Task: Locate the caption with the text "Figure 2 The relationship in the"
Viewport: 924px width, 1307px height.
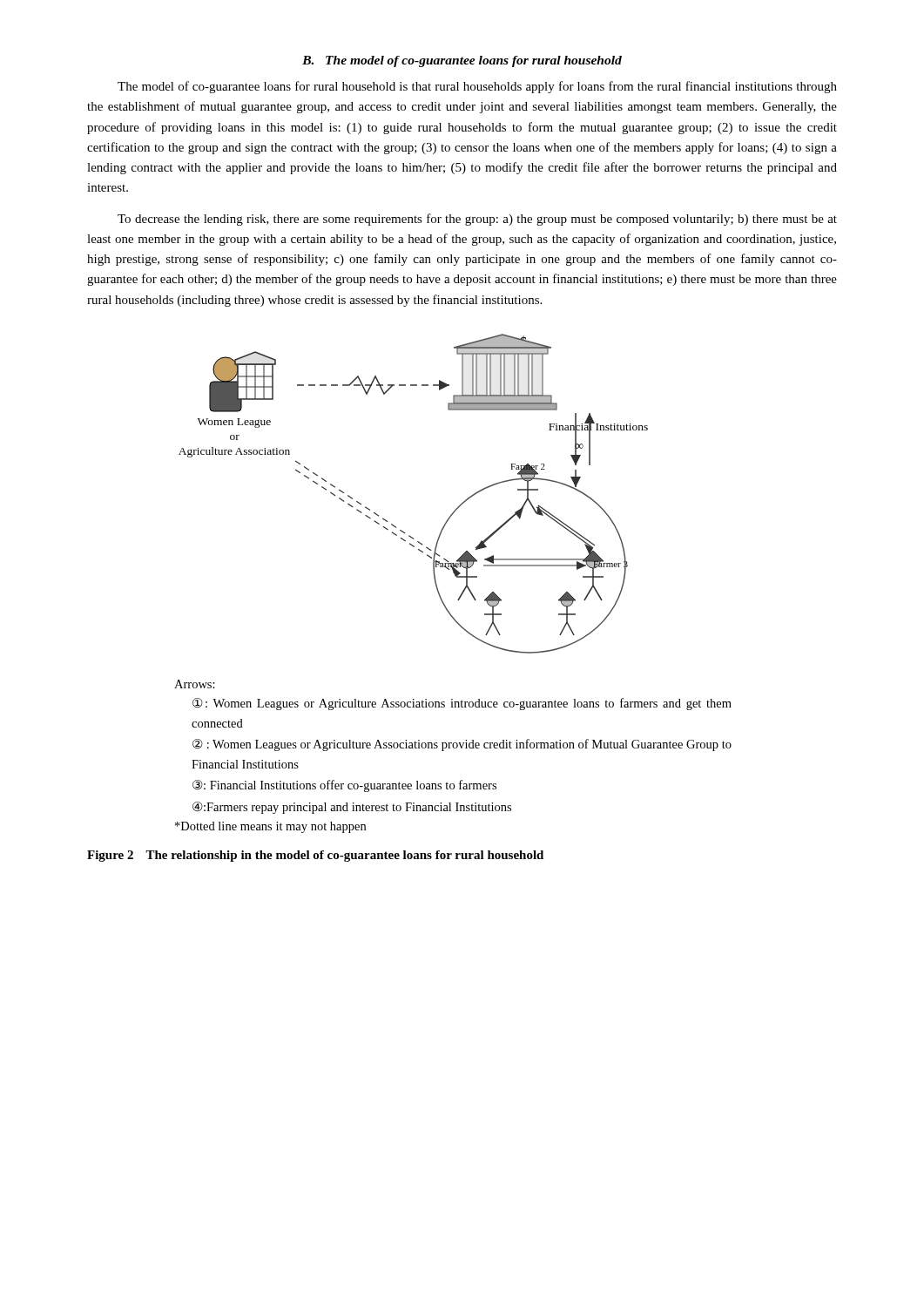Action: click(x=315, y=855)
